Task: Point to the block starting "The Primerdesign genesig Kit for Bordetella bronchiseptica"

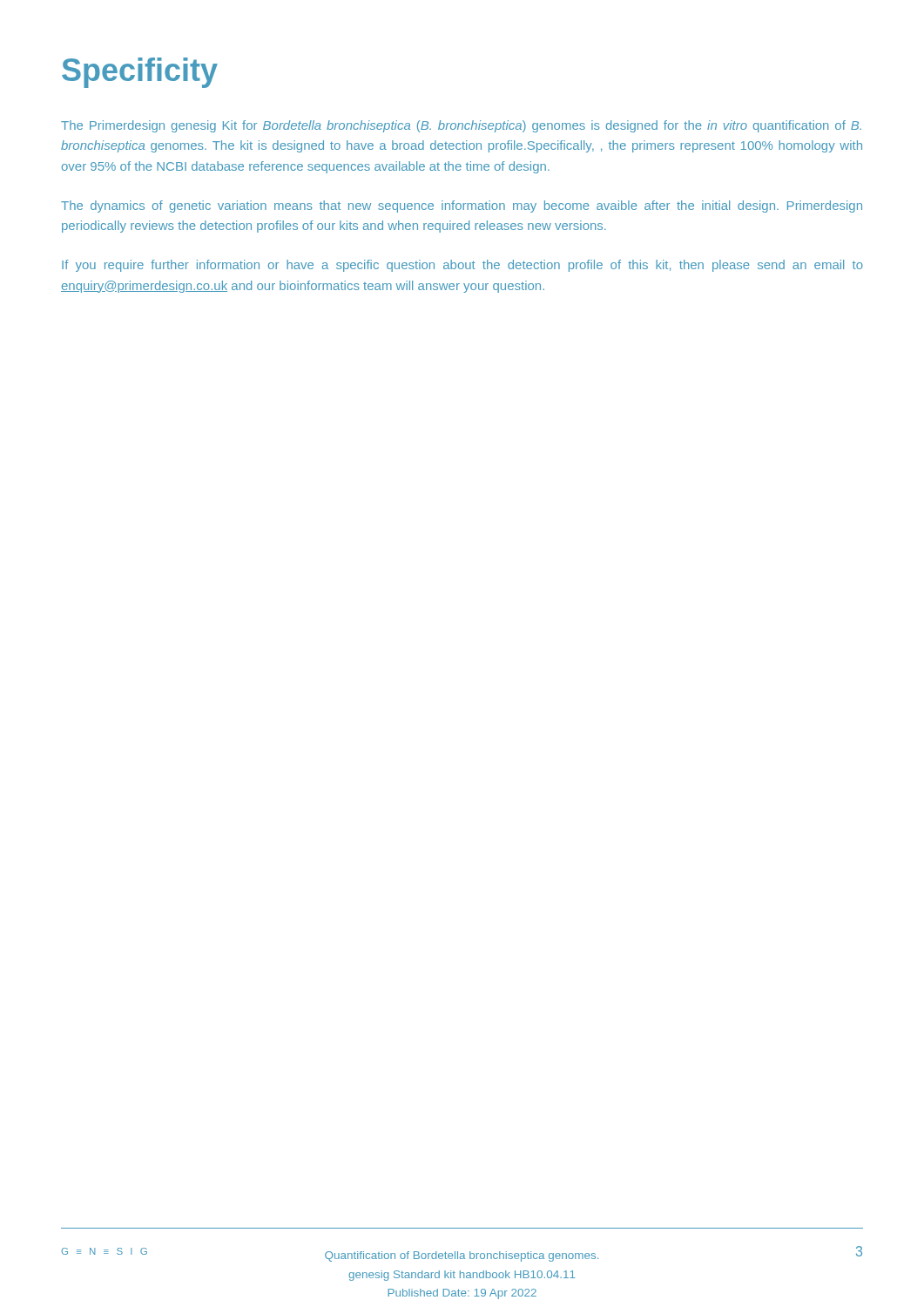Action: click(x=462, y=145)
